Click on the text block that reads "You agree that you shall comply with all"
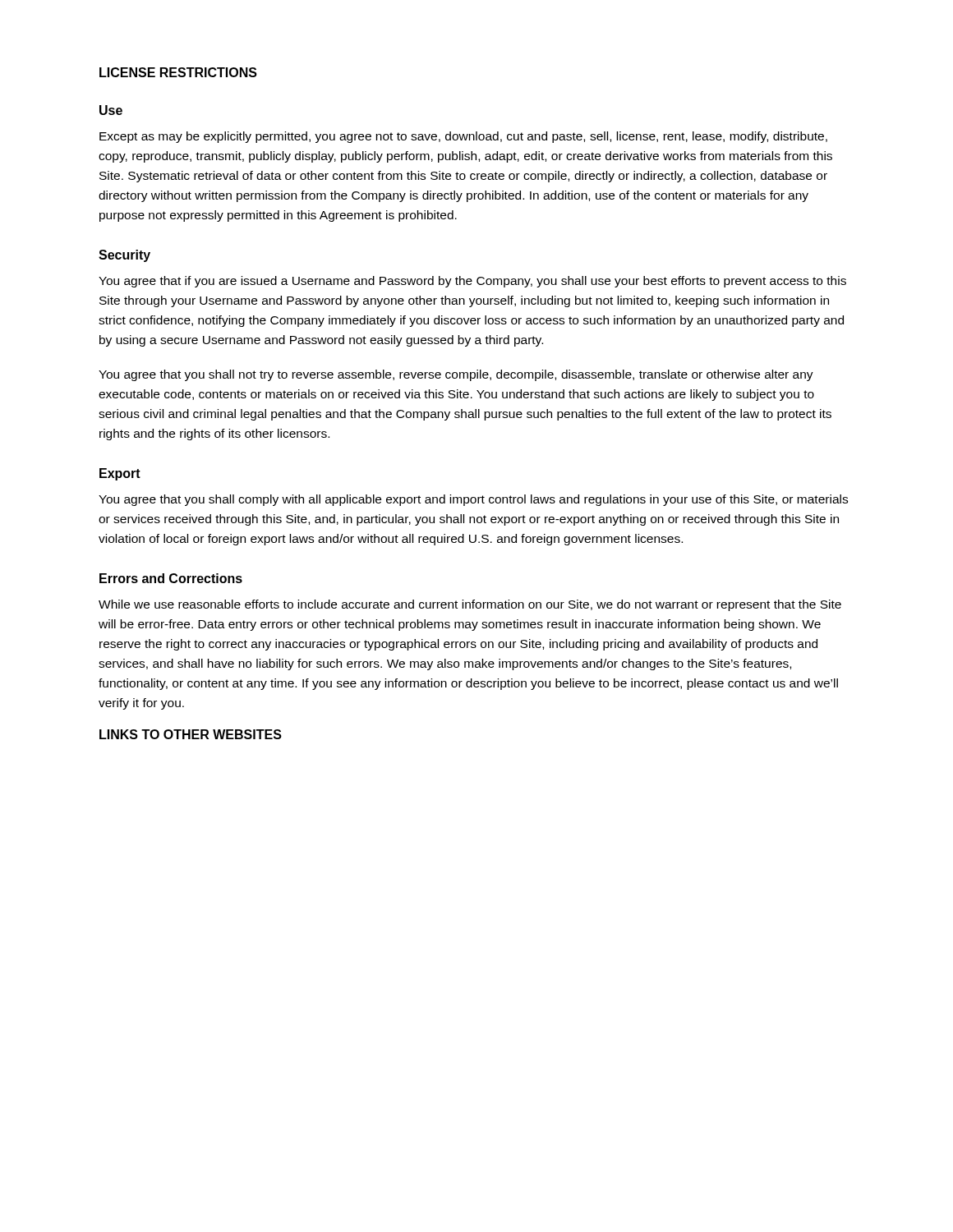 point(473,519)
